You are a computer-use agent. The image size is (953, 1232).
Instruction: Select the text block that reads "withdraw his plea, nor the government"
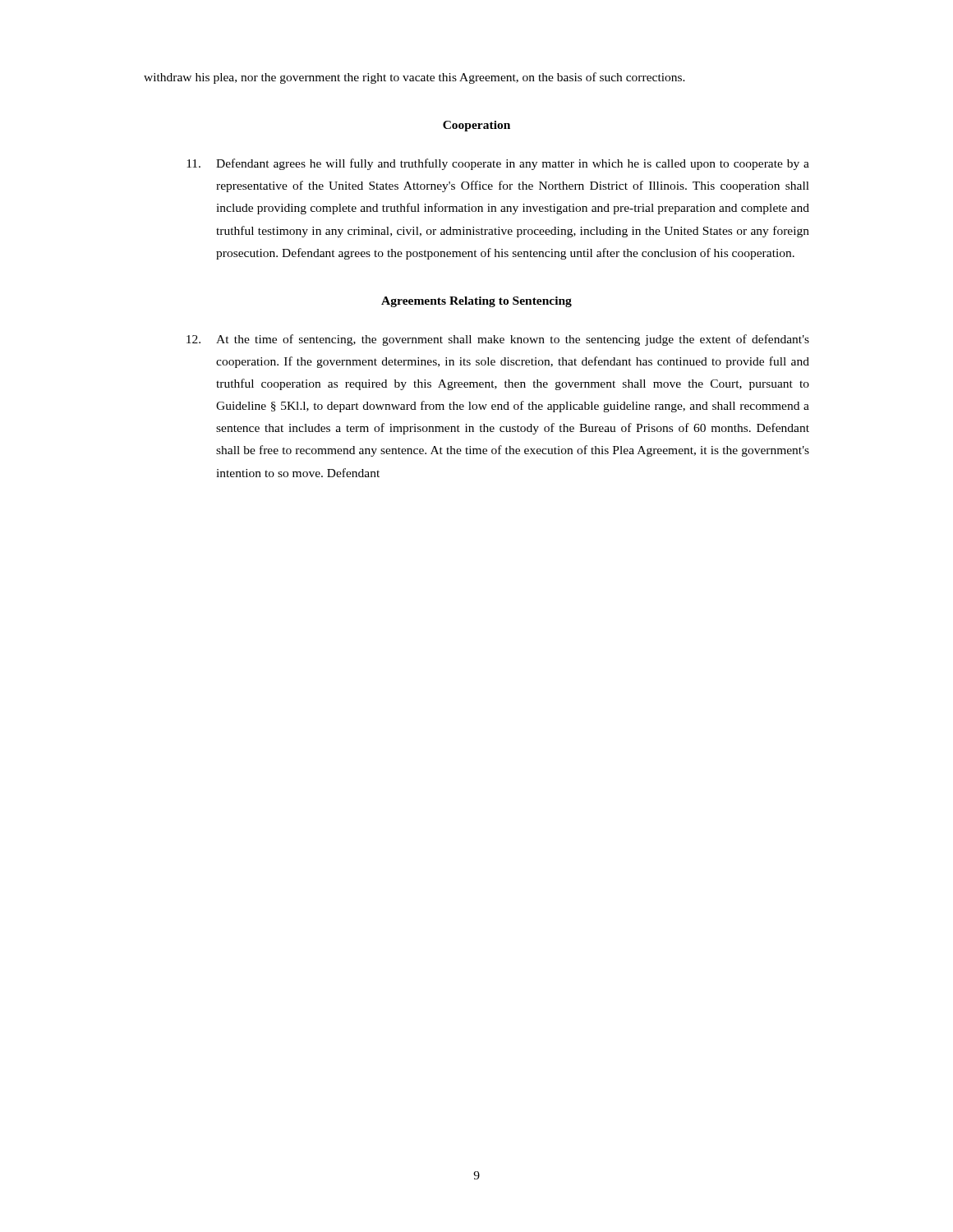(x=415, y=77)
